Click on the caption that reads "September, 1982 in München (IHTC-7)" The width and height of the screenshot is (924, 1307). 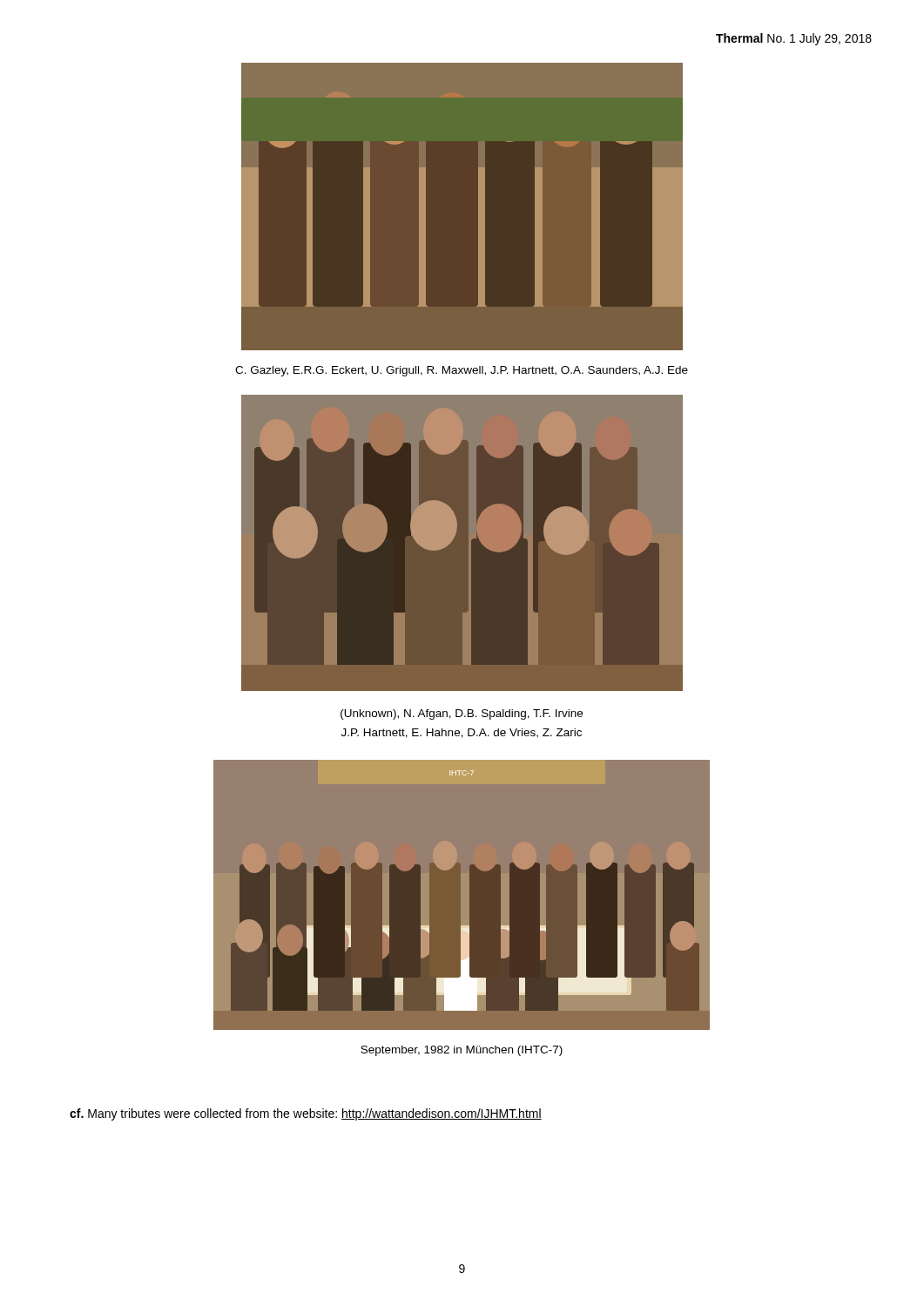(x=462, y=1050)
